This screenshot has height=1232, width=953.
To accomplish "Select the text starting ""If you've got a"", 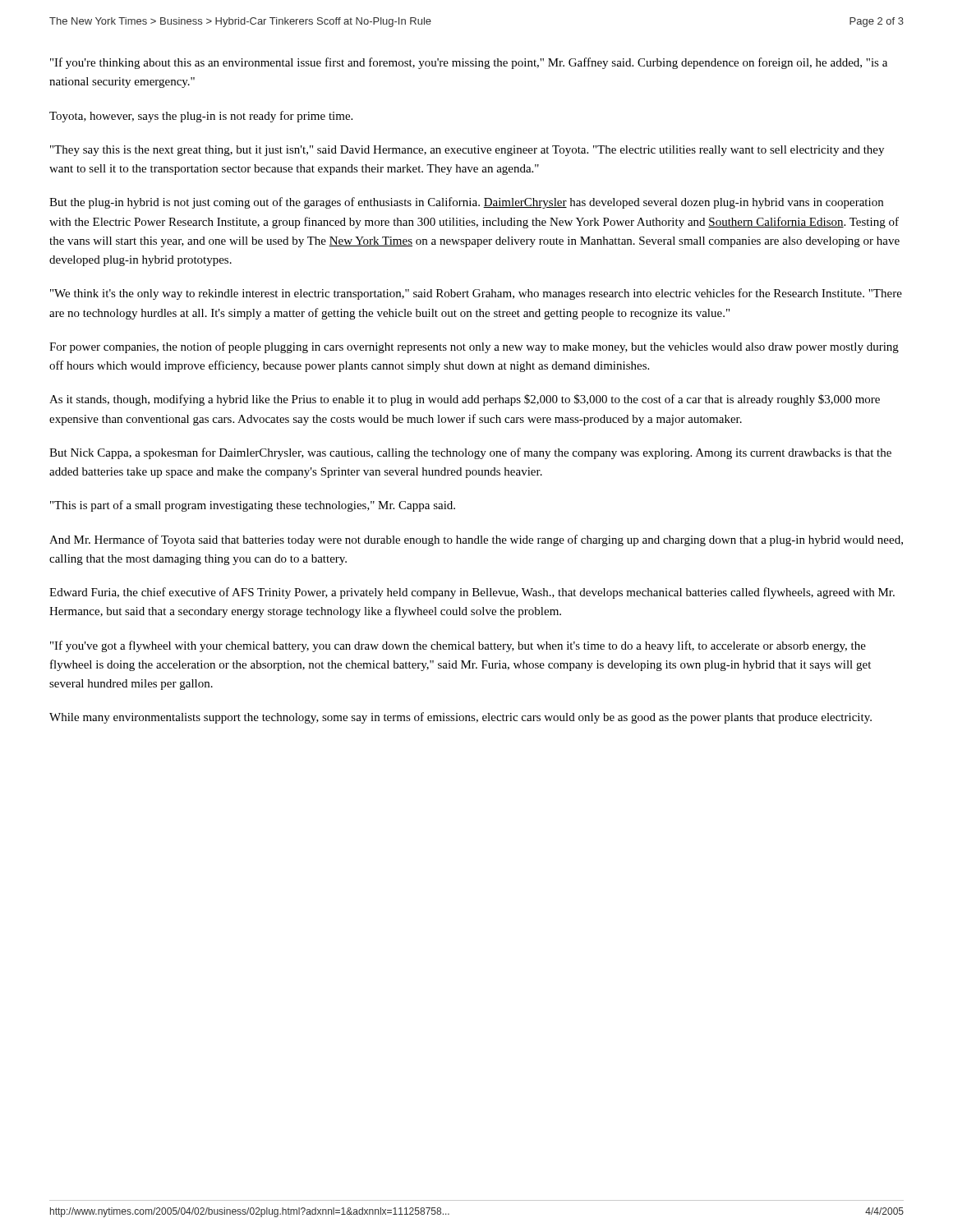I will coord(460,664).
